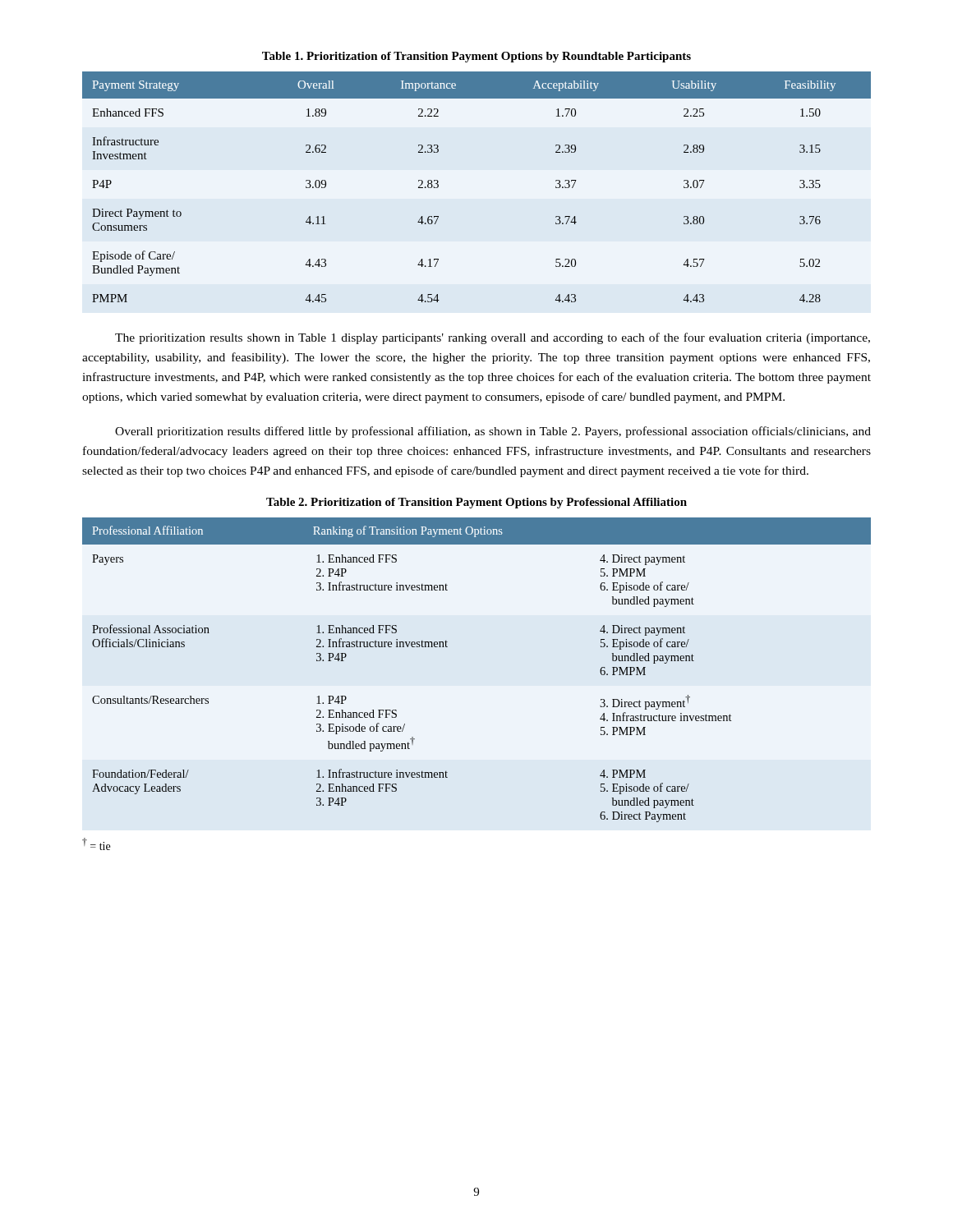Find the caption on this page that starts "Table 1. Prioritization of"
Image resolution: width=953 pixels, height=1232 pixels.
pyautogui.click(x=476, y=56)
